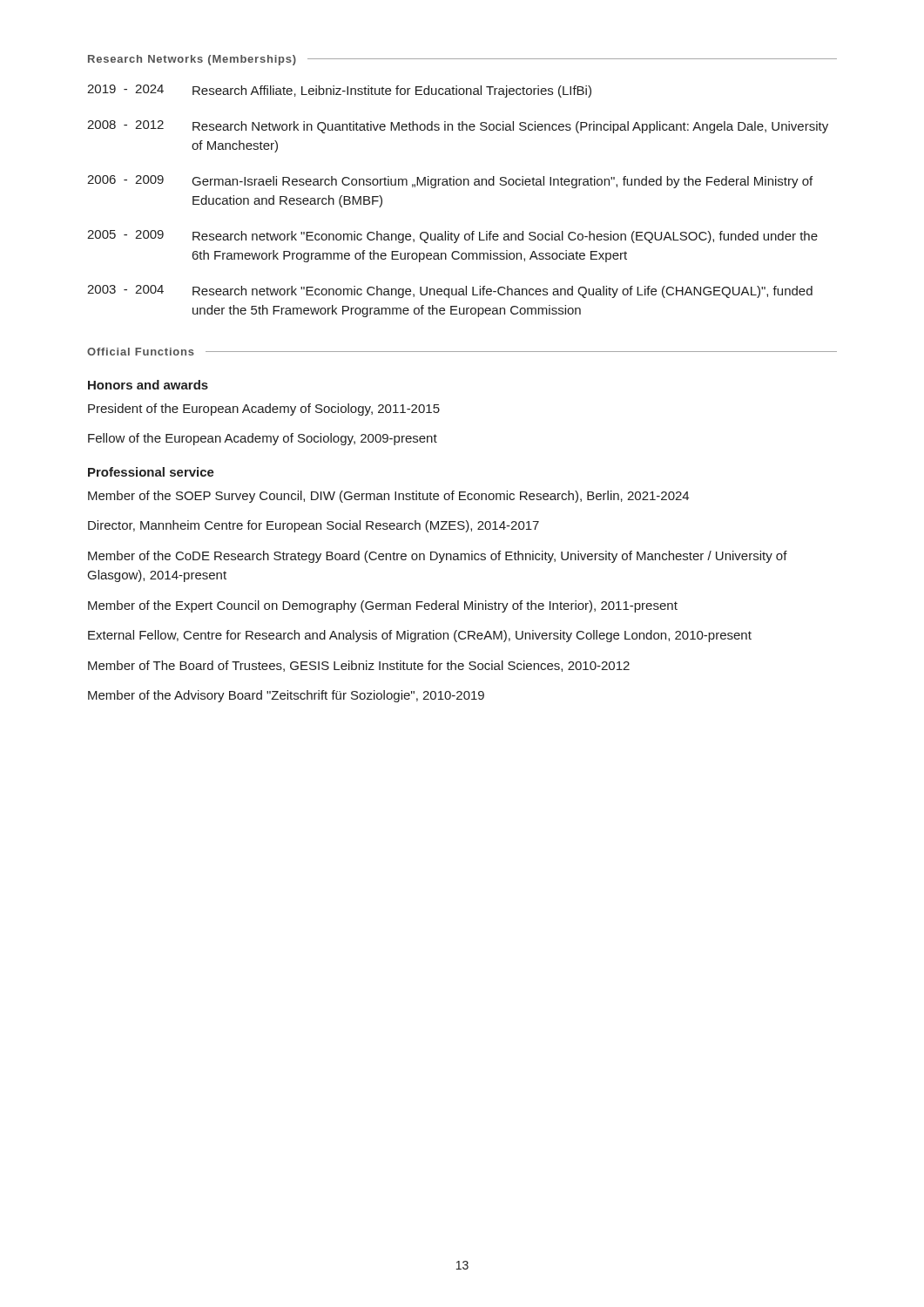This screenshot has height=1307, width=924.
Task: Find the text block with the text "External Fellow, Centre"
Action: pos(419,635)
